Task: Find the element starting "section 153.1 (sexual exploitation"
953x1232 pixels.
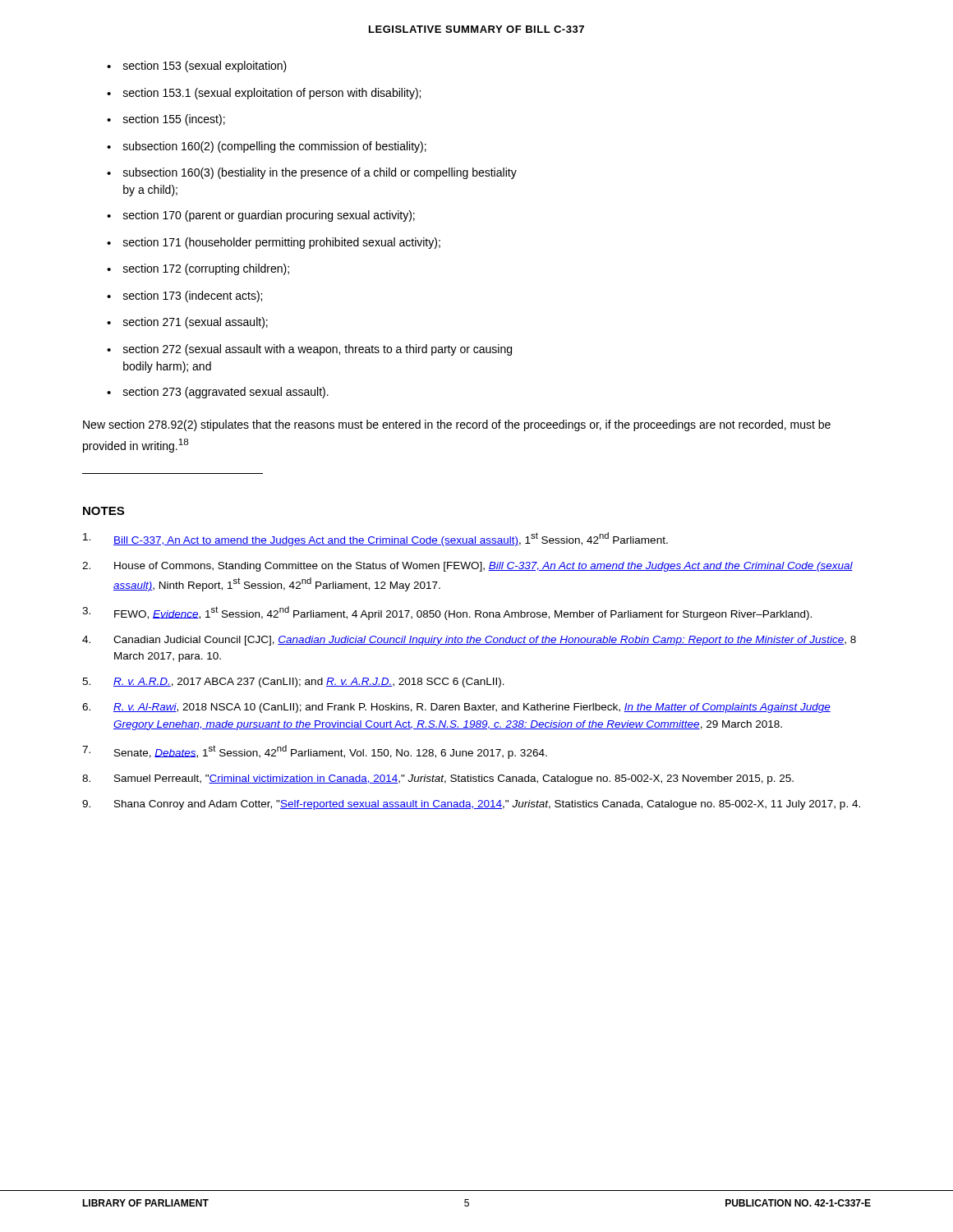Action: pyautogui.click(x=272, y=94)
